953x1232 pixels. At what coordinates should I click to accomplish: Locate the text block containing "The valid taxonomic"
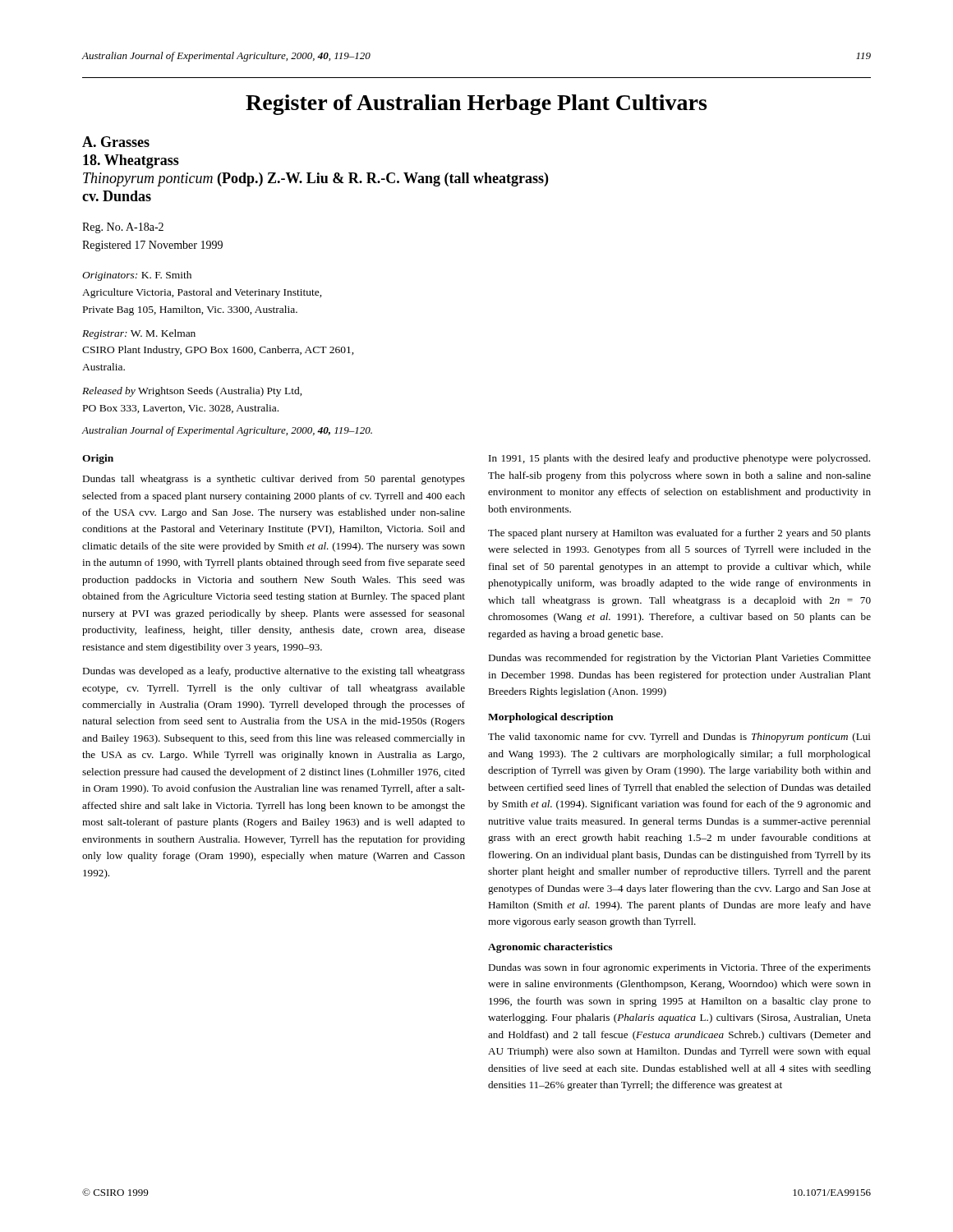(x=679, y=829)
